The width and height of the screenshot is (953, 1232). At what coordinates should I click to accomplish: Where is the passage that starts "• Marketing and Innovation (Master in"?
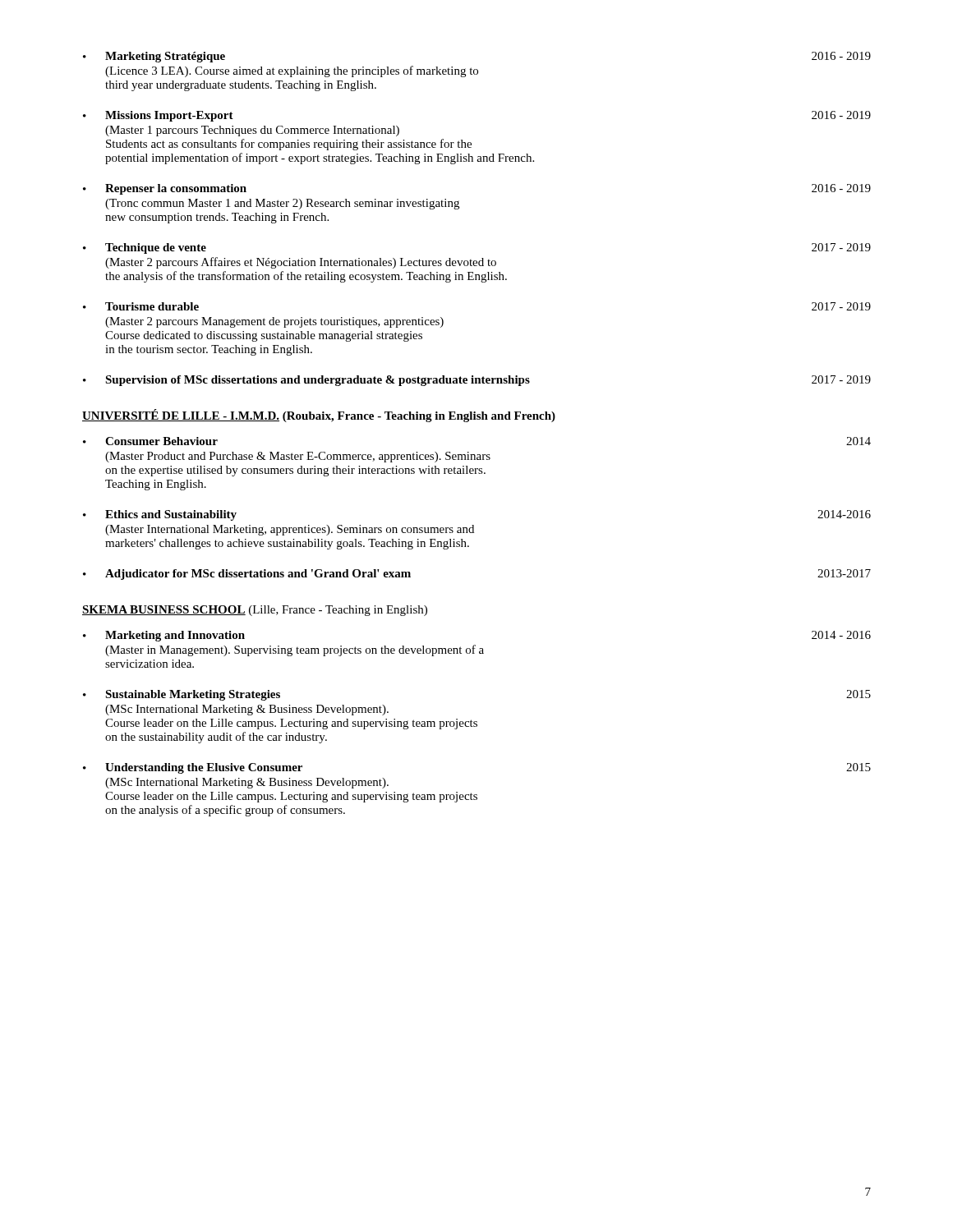point(476,650)
